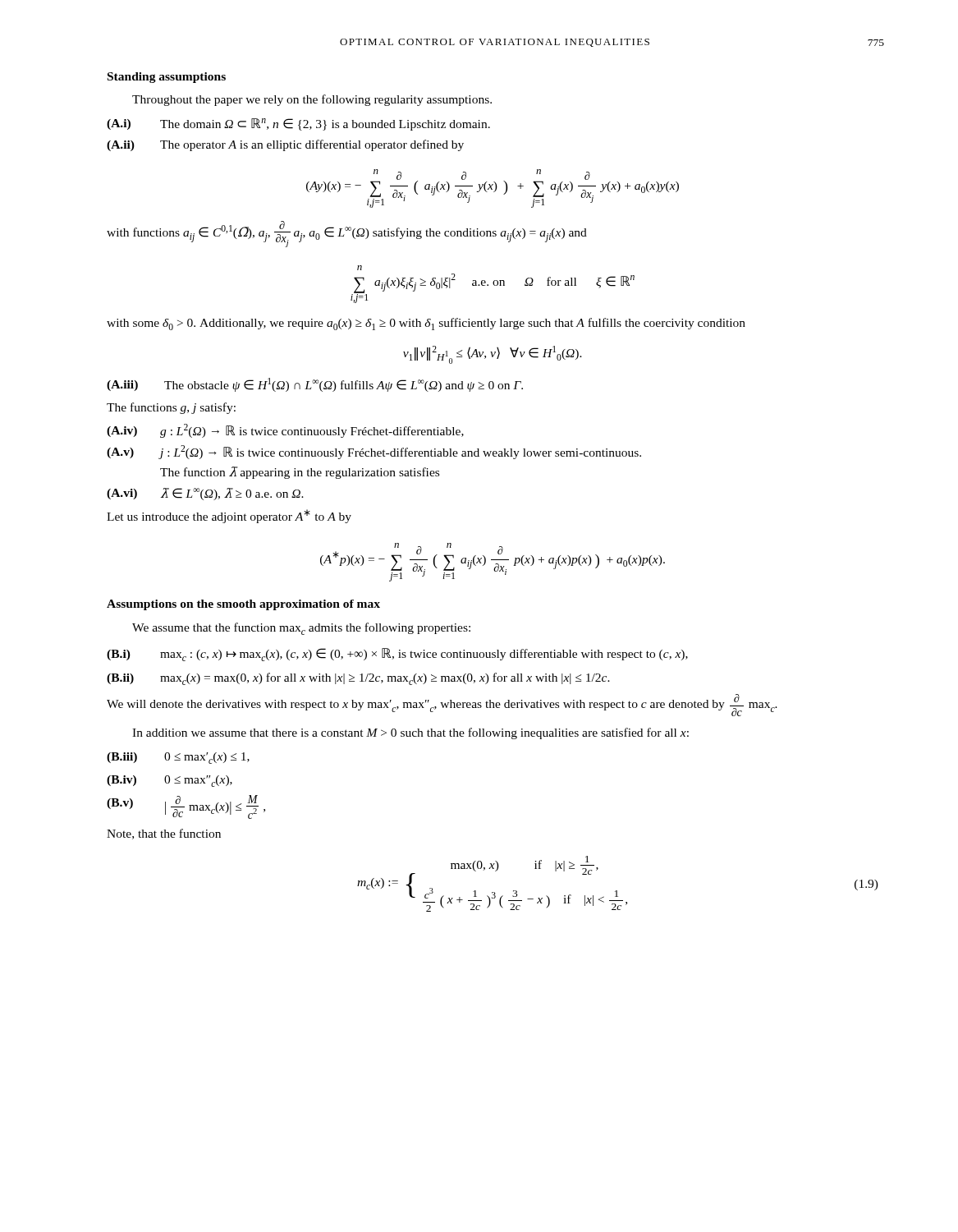The height and width of the screenshot is (1232, 958).
Task: Locate the block of text that opens with "(A.iv) g :"
Action: 285,431
